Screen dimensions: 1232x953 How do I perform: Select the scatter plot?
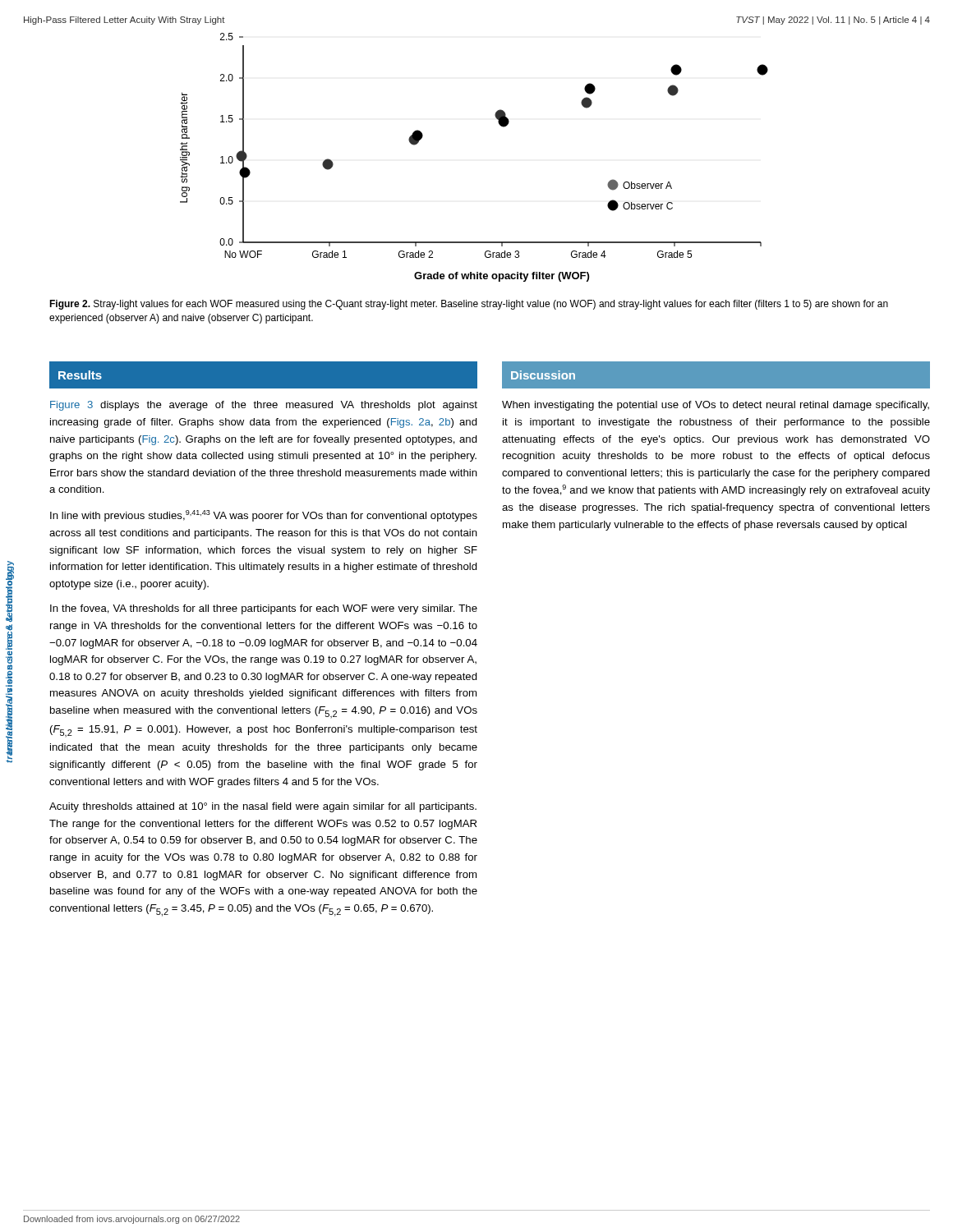pos(490,160)
